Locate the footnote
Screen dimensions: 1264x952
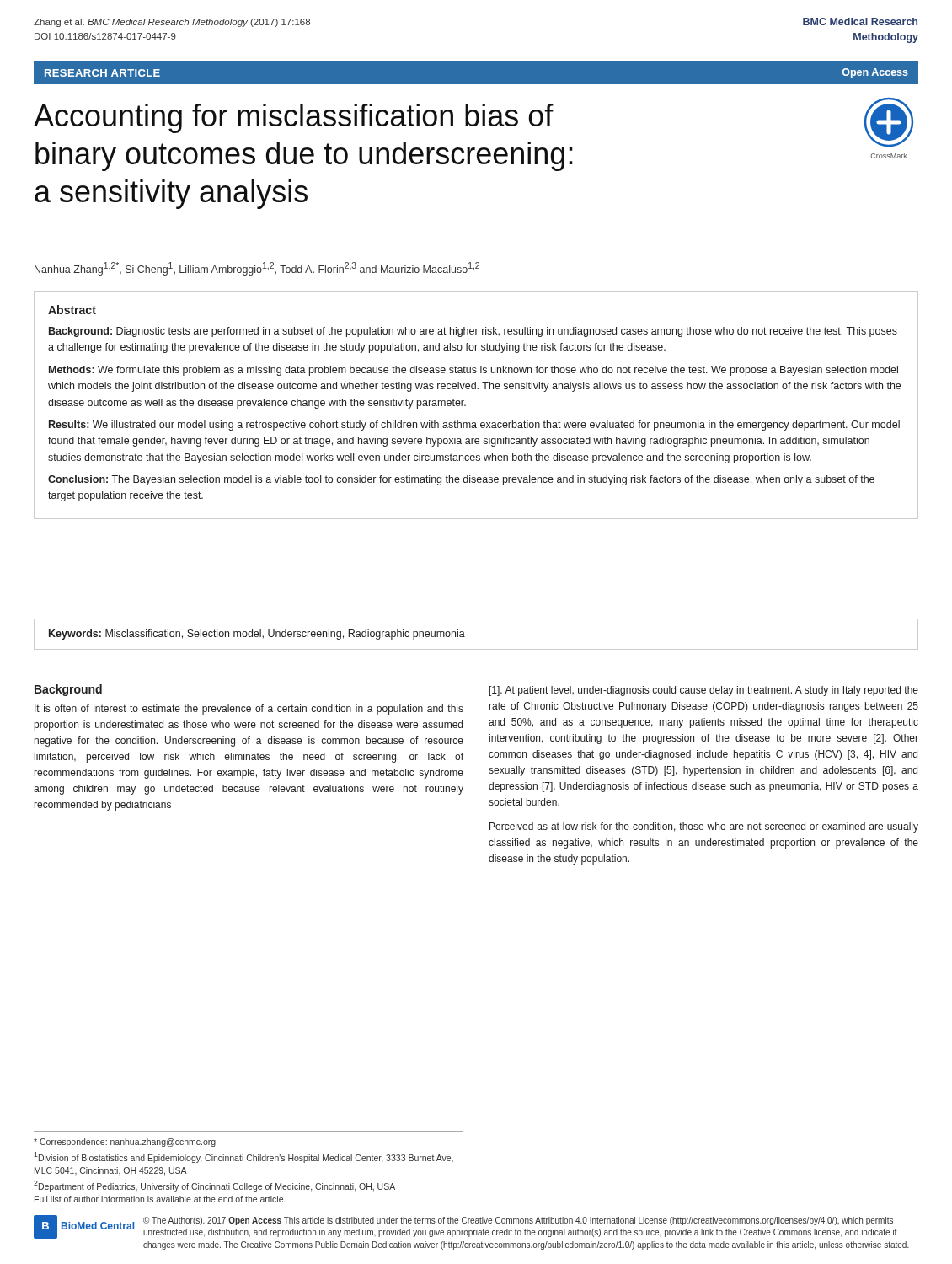coord(244,1171)
